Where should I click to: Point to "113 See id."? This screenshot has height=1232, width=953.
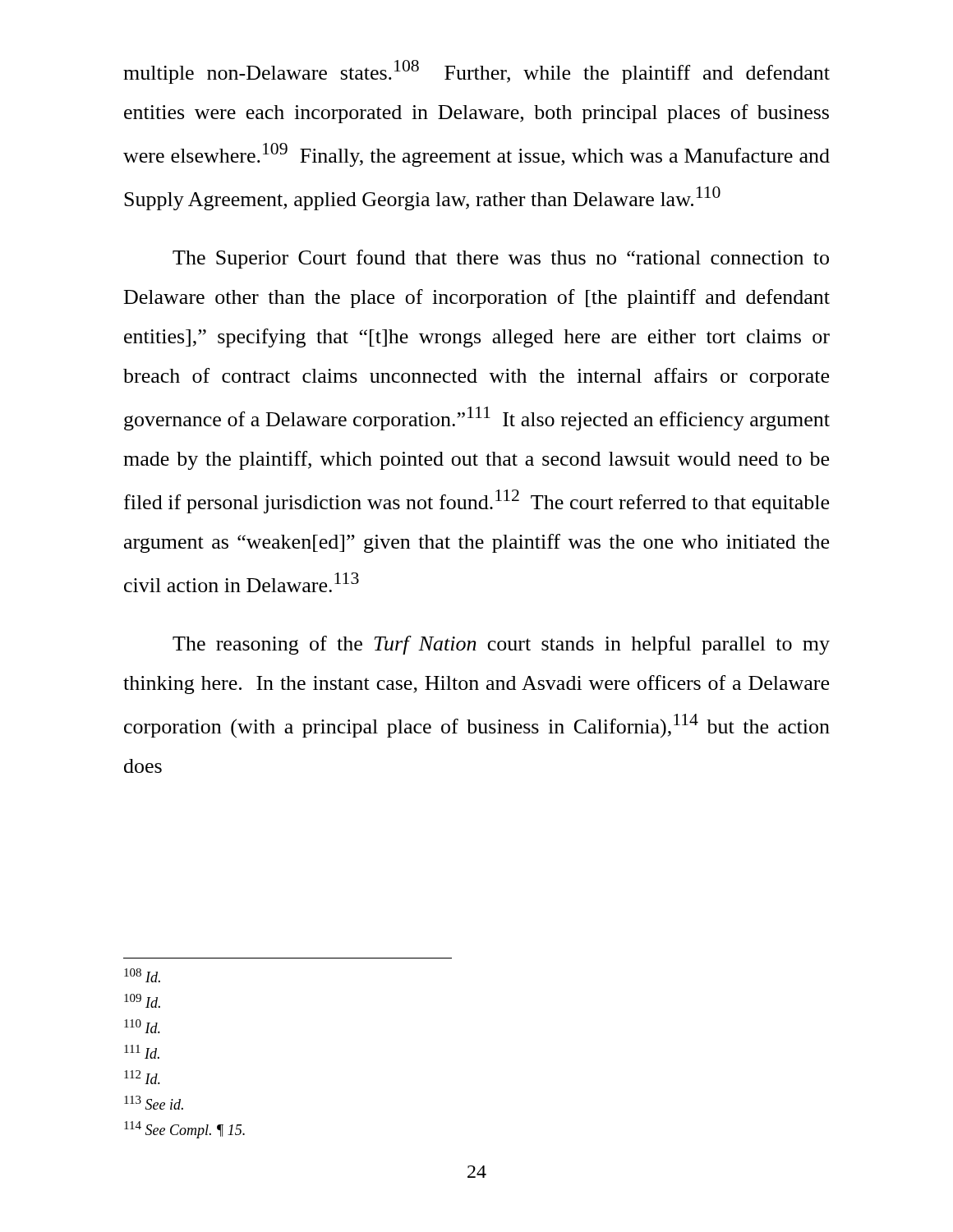coord(154,1103)
